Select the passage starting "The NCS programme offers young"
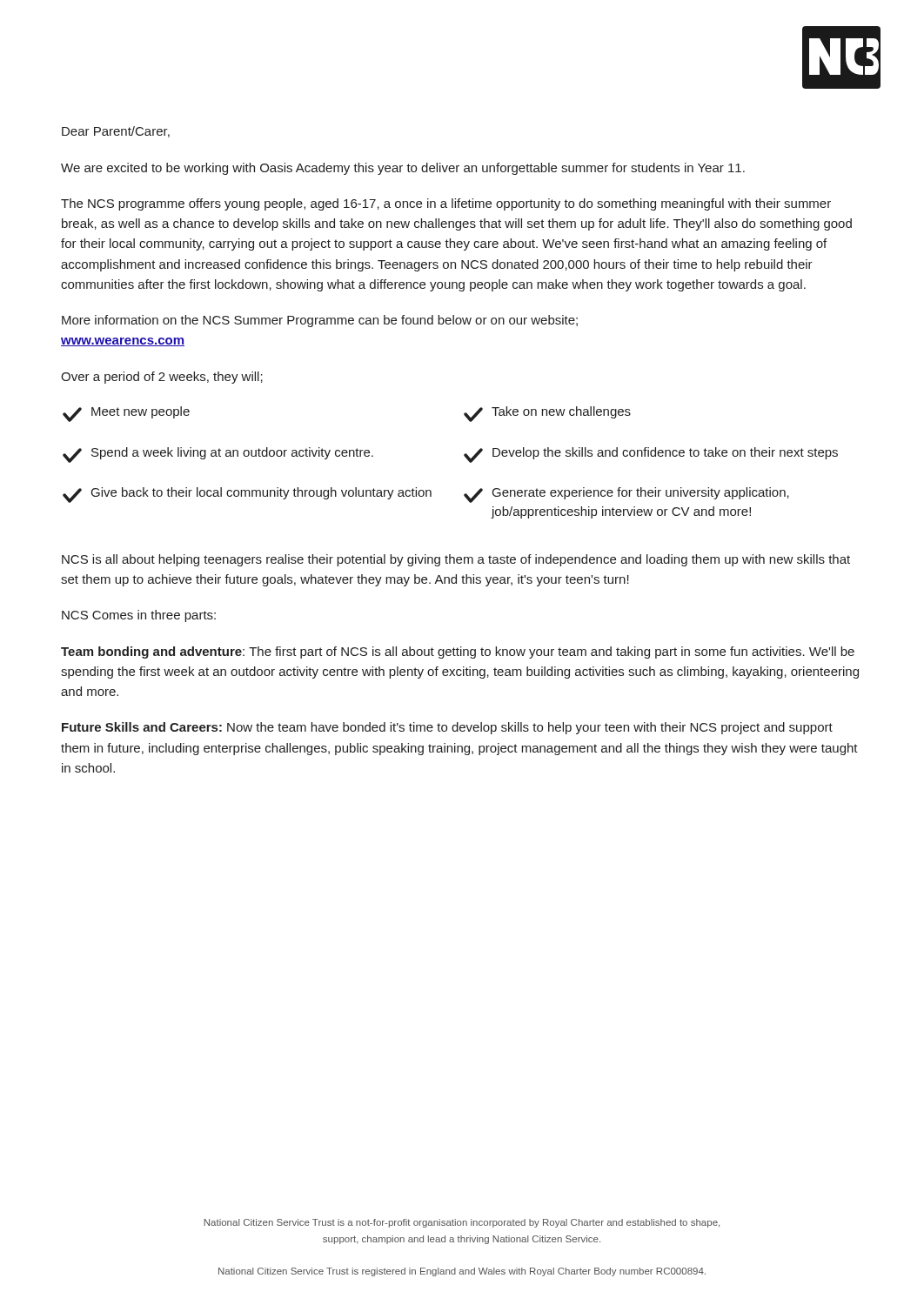 [x=457, y=243]
